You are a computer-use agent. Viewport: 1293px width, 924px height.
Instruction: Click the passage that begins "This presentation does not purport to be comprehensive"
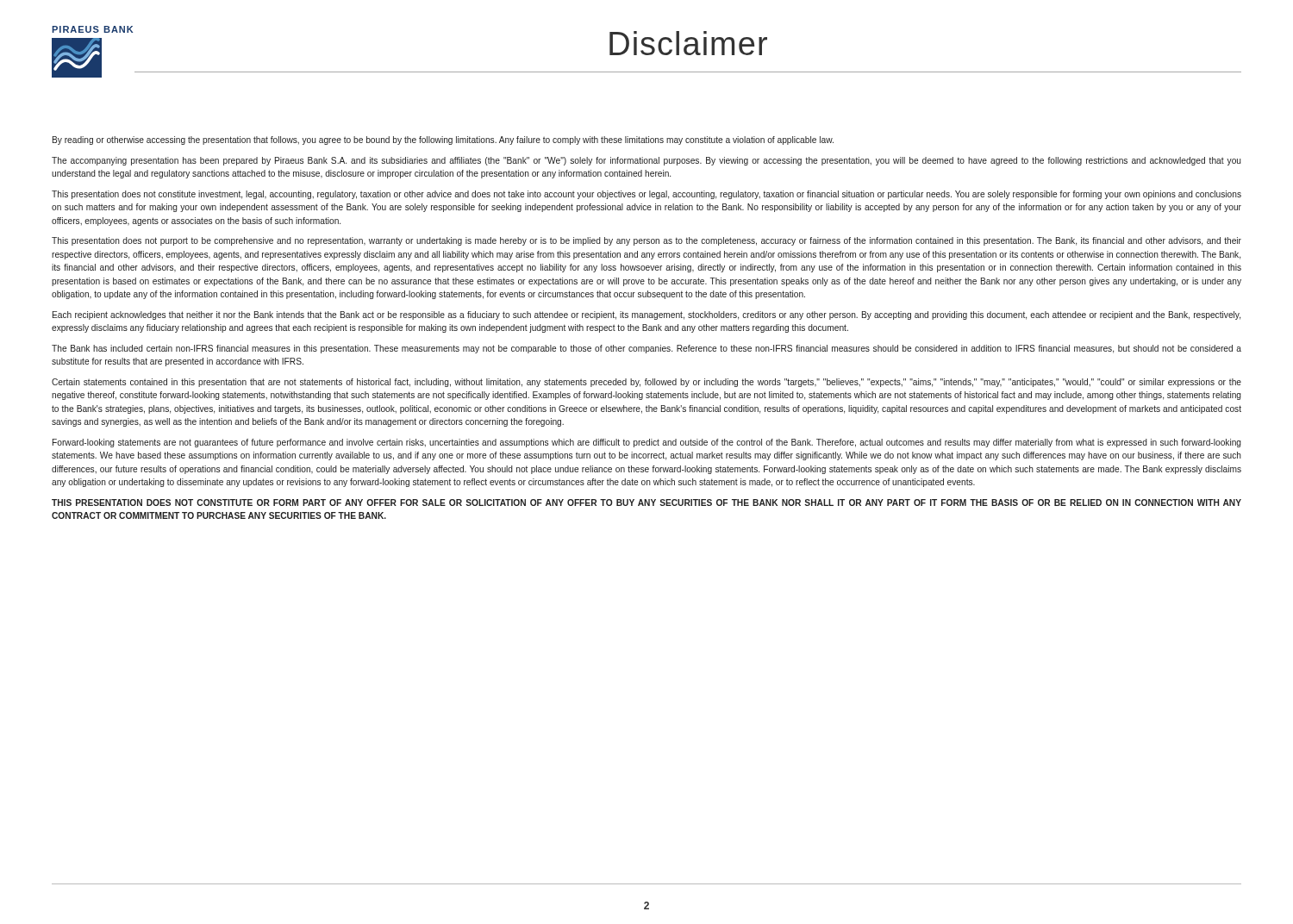(646, 268)
